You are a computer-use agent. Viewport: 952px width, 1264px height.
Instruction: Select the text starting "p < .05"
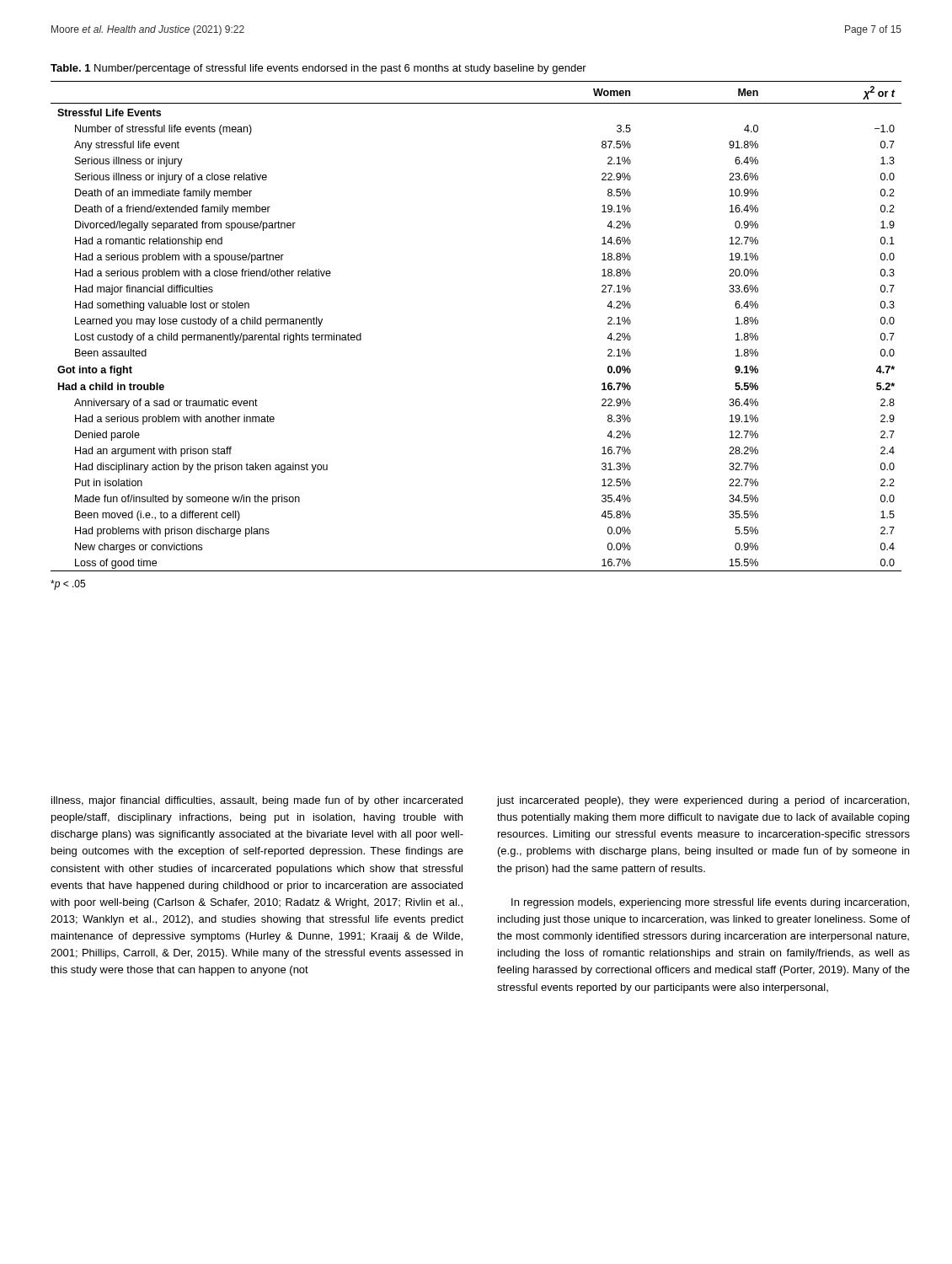[x=68, y=584]
